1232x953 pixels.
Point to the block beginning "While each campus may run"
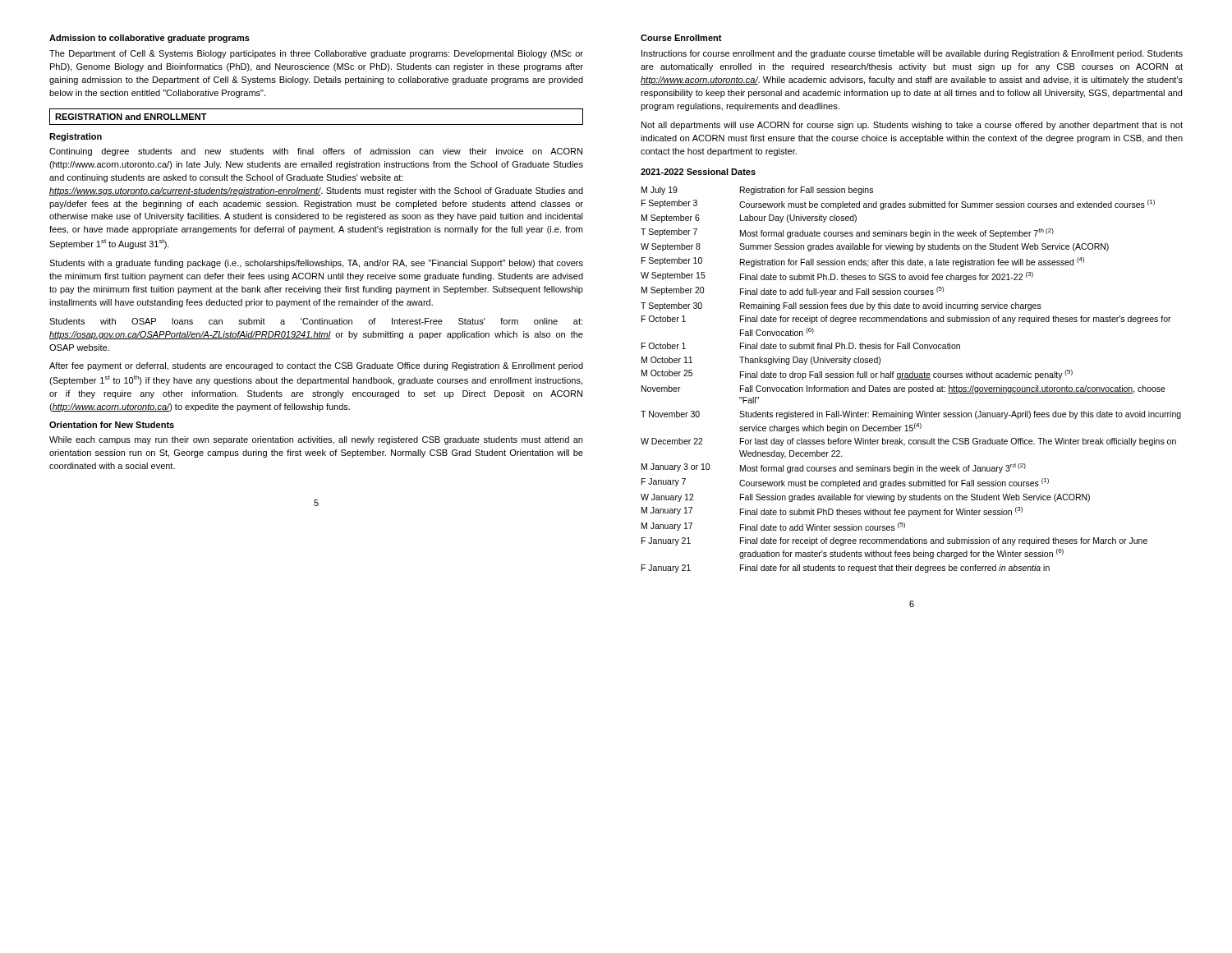(x=316, y=453)
